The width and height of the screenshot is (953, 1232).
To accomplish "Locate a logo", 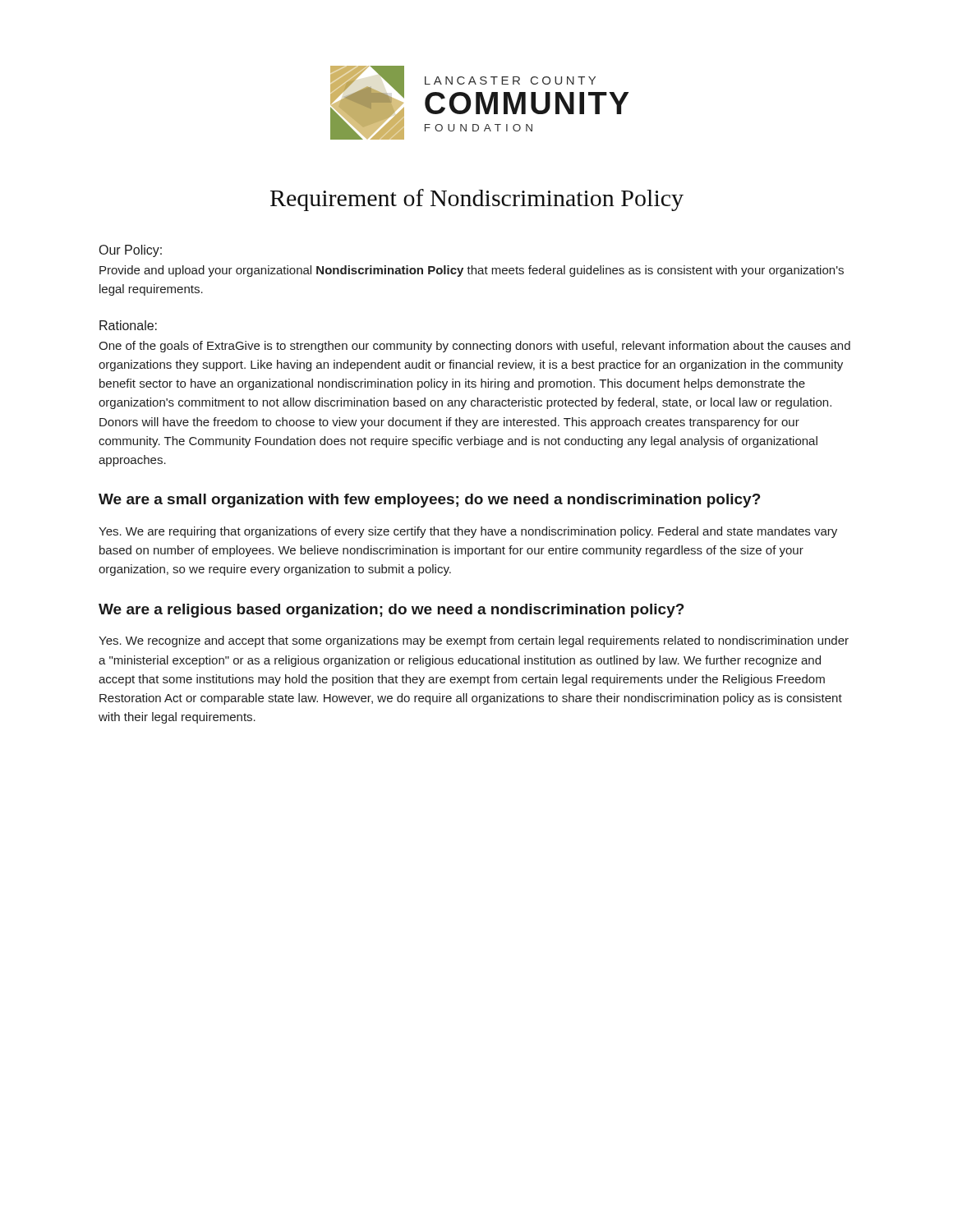I will pyautogui.click(x=476, y=104).
